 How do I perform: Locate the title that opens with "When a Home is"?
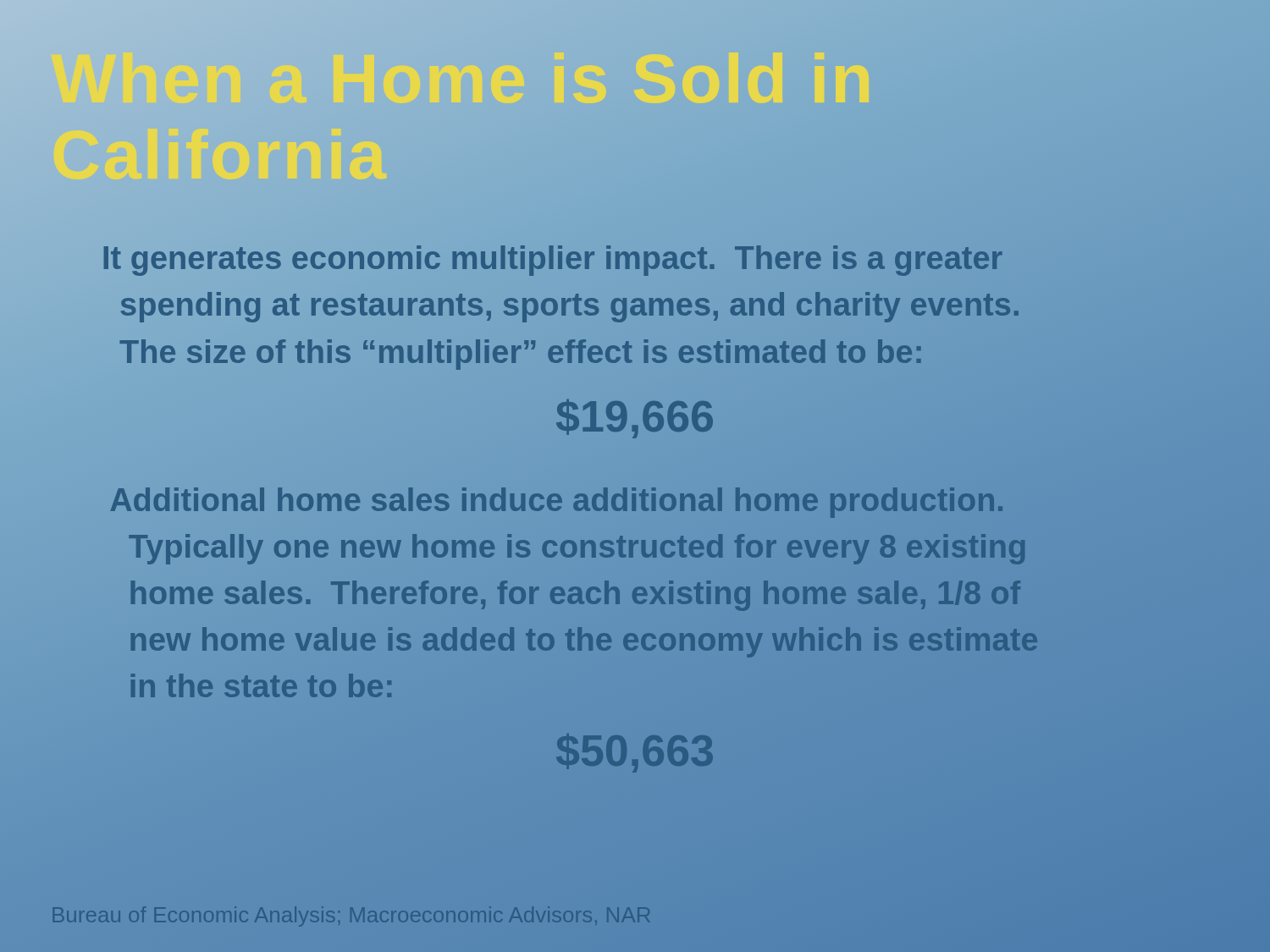(822, 160)
